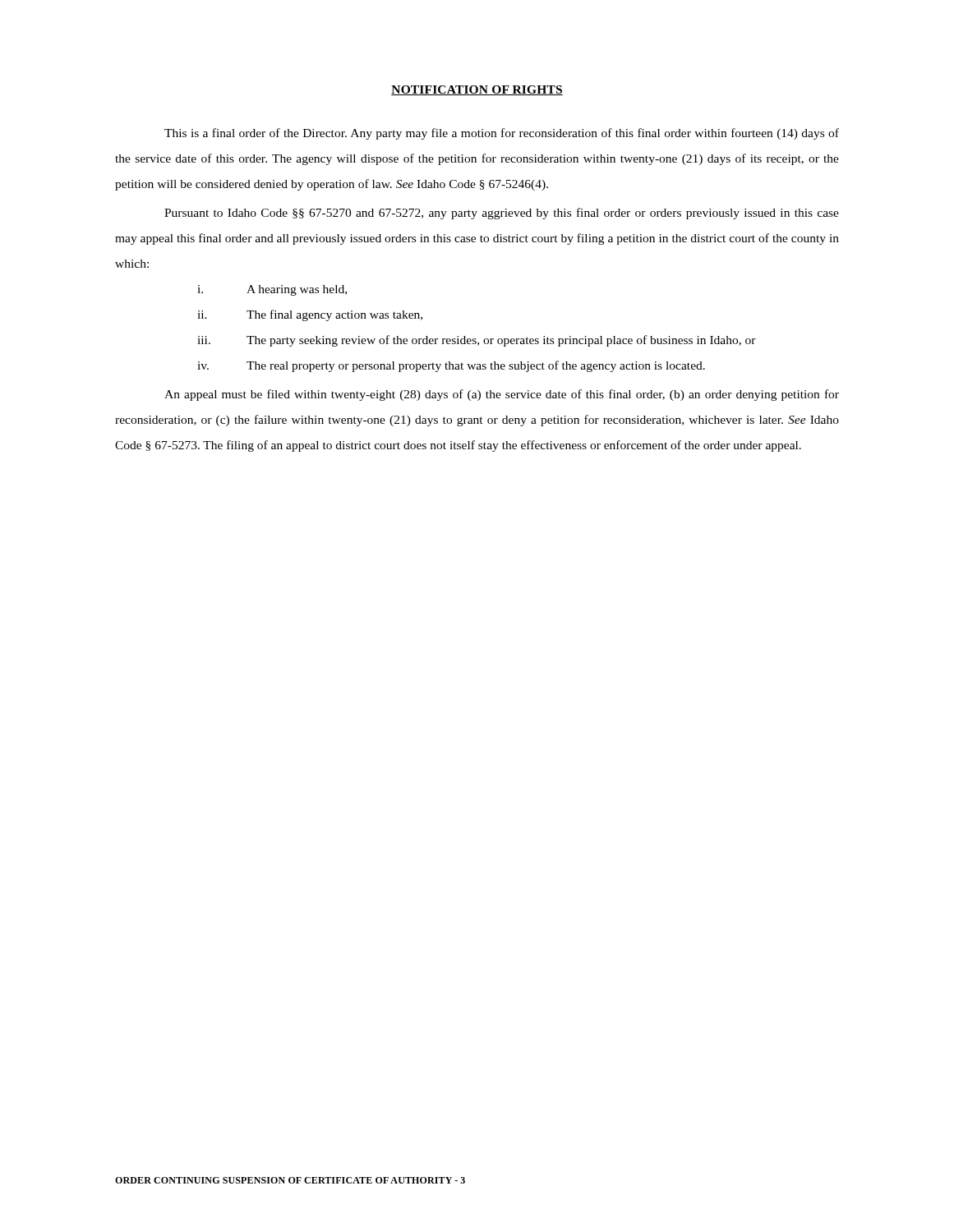This screenshot has width=954, height=1232.
Task: Navigate to the block starting "NOTIFICATION OF RIGHTS"
Action: (x=477, y=89)
